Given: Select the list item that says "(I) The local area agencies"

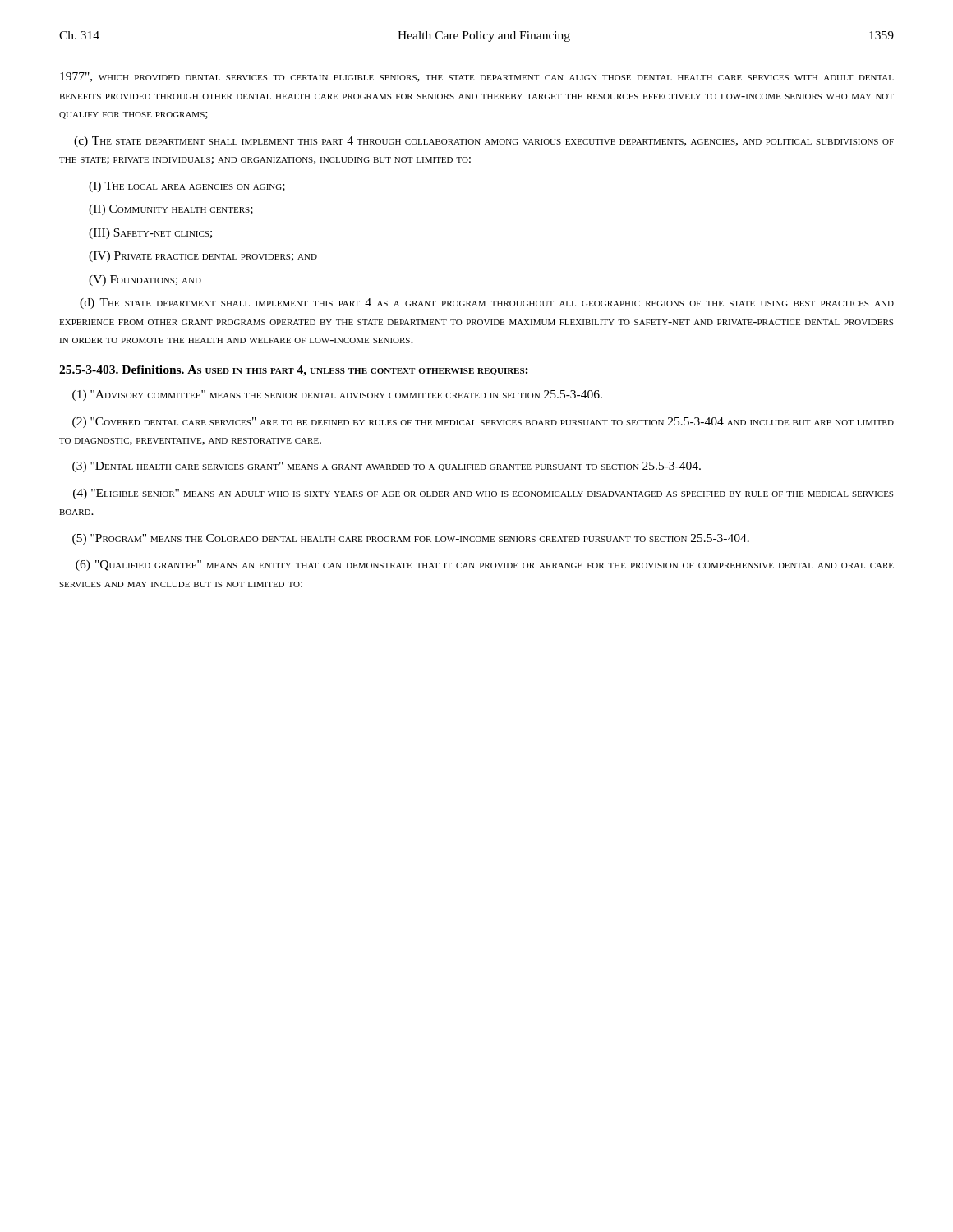Looking at the screenshot, I should coord(187,187).
